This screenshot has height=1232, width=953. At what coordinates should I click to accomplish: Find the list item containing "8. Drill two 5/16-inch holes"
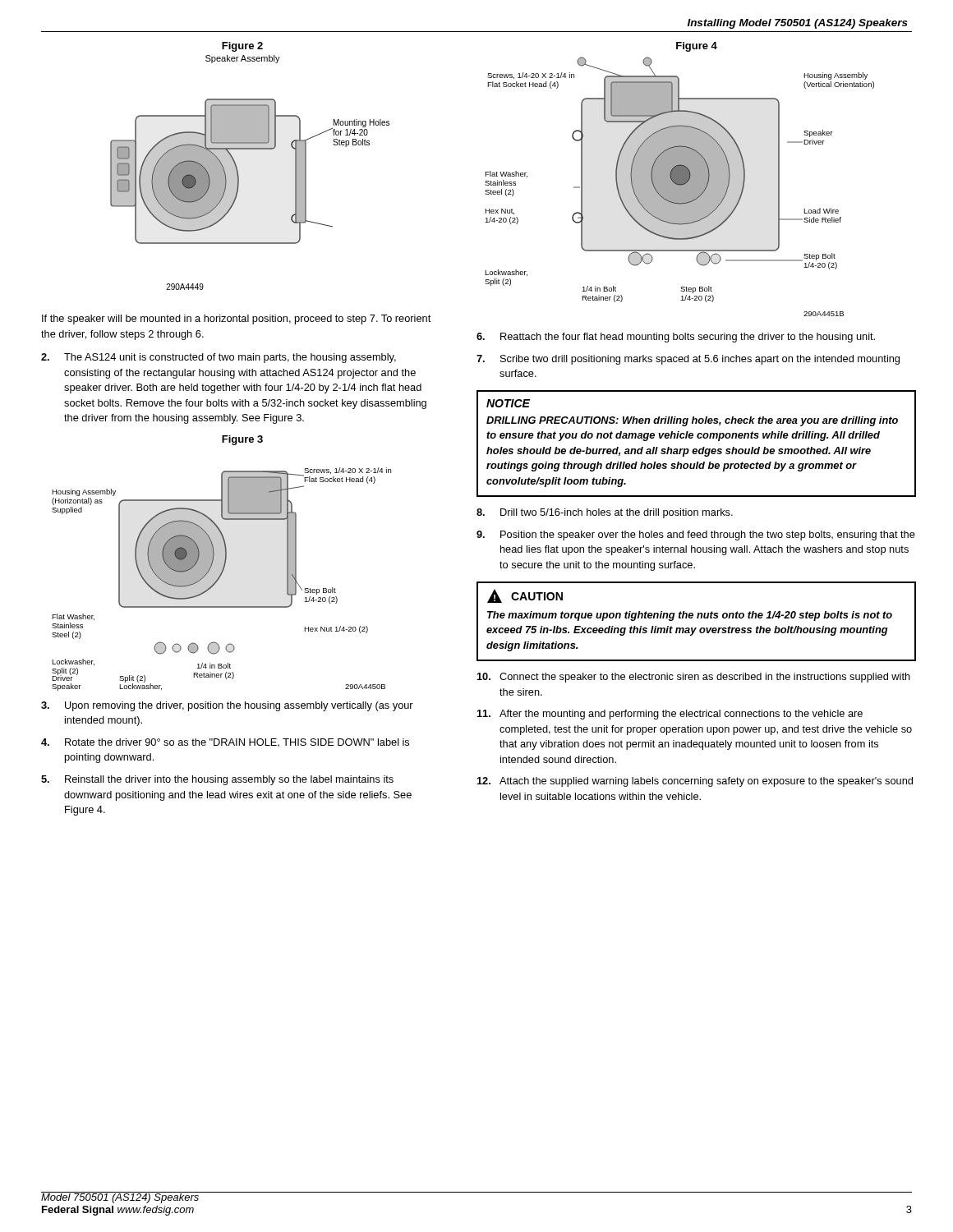696,513
